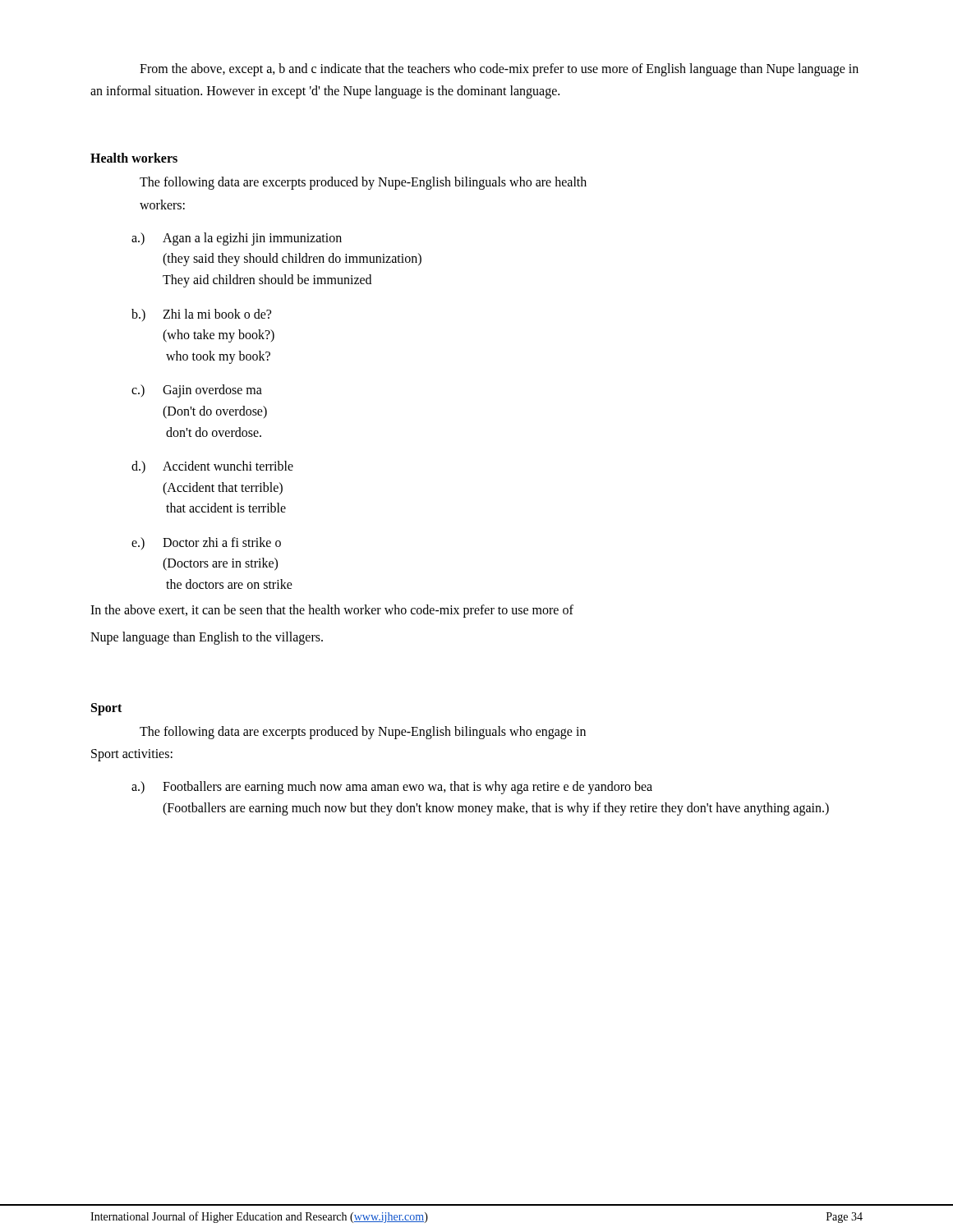
Task: Click on the list item with the text "a.) Footballers are"
Action: click(x=497, y=798)
